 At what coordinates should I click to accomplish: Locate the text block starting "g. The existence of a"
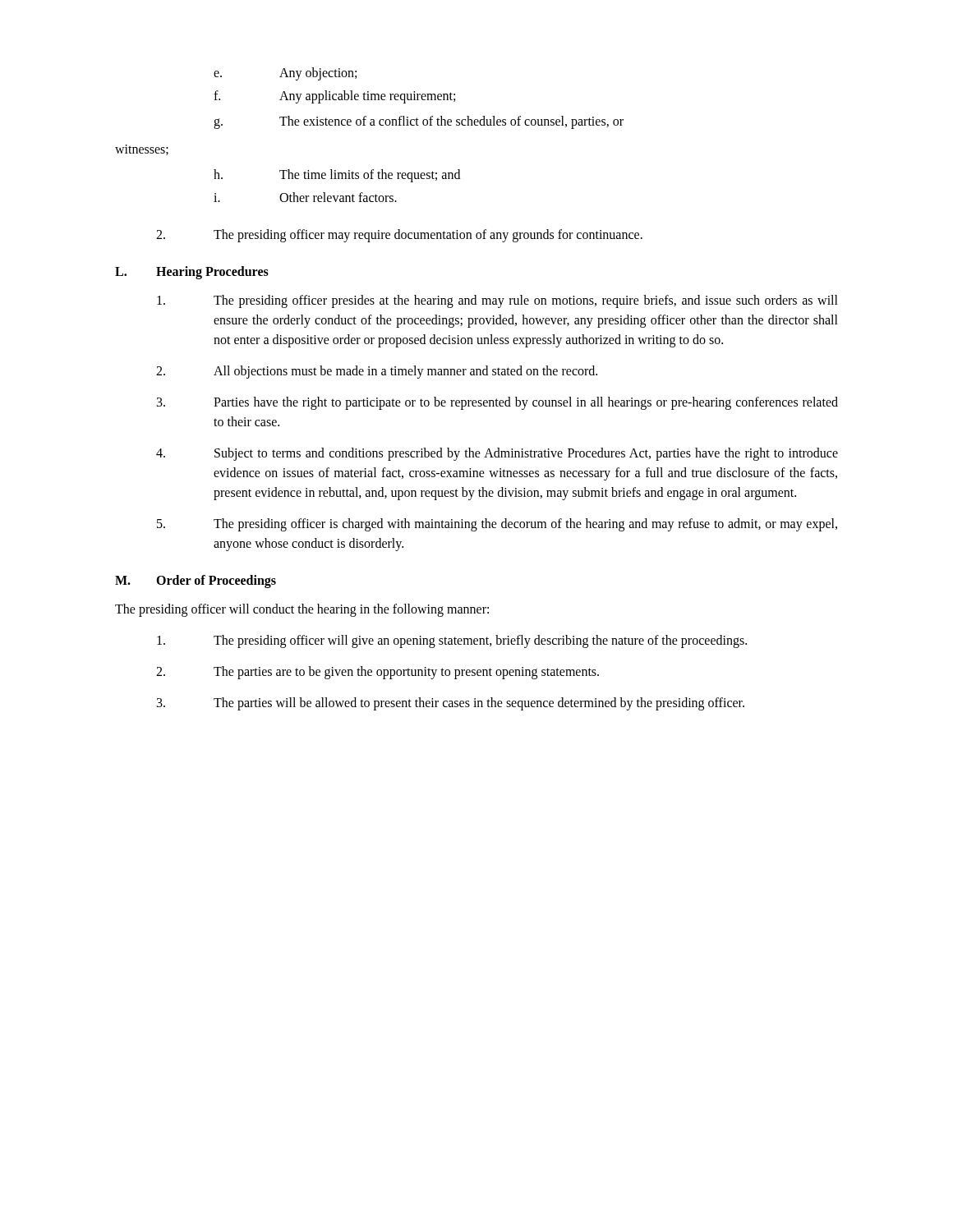(x=476, y=122)
